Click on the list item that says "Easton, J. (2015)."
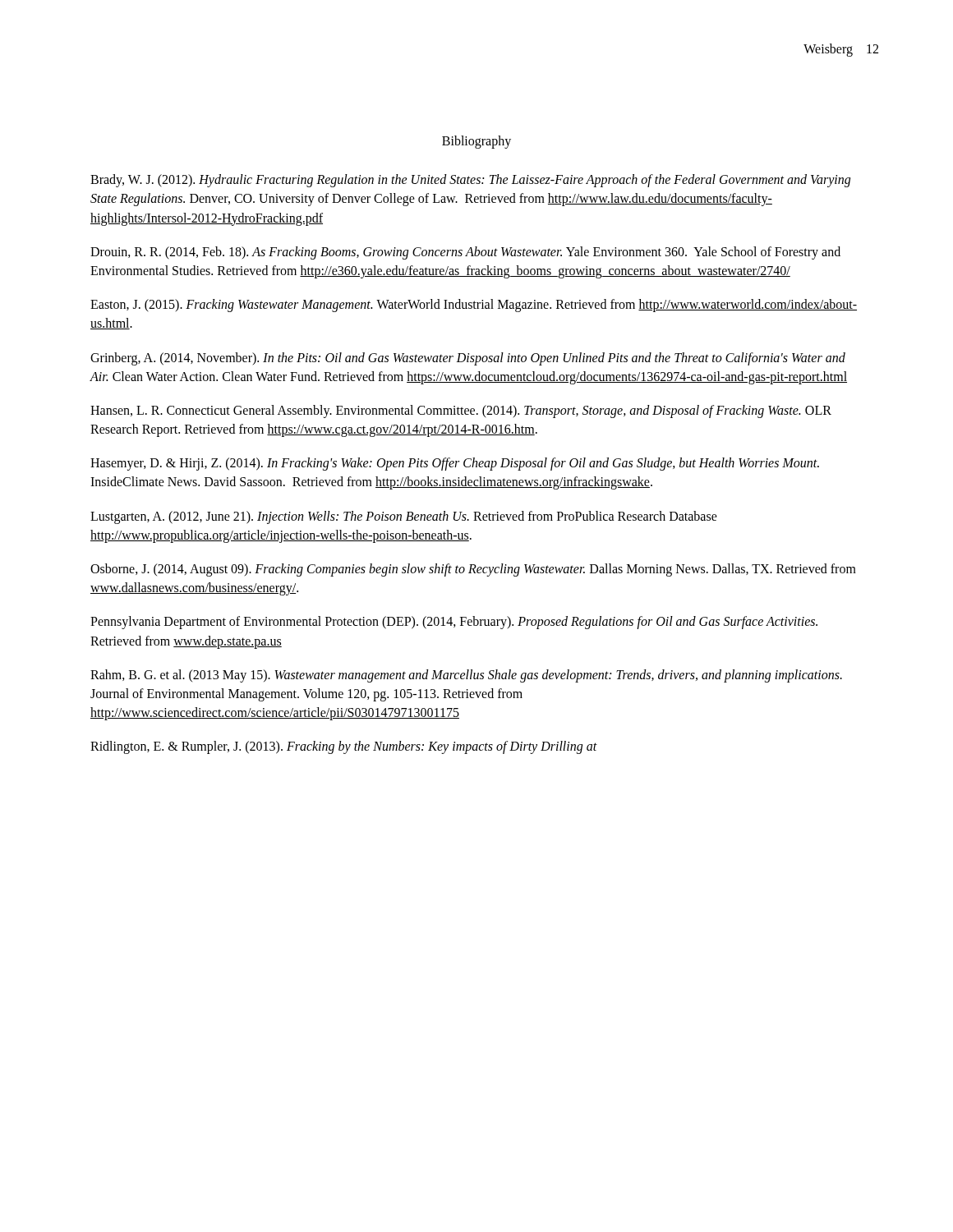The width and height of the screenshot is (953, 1232). 474,314
